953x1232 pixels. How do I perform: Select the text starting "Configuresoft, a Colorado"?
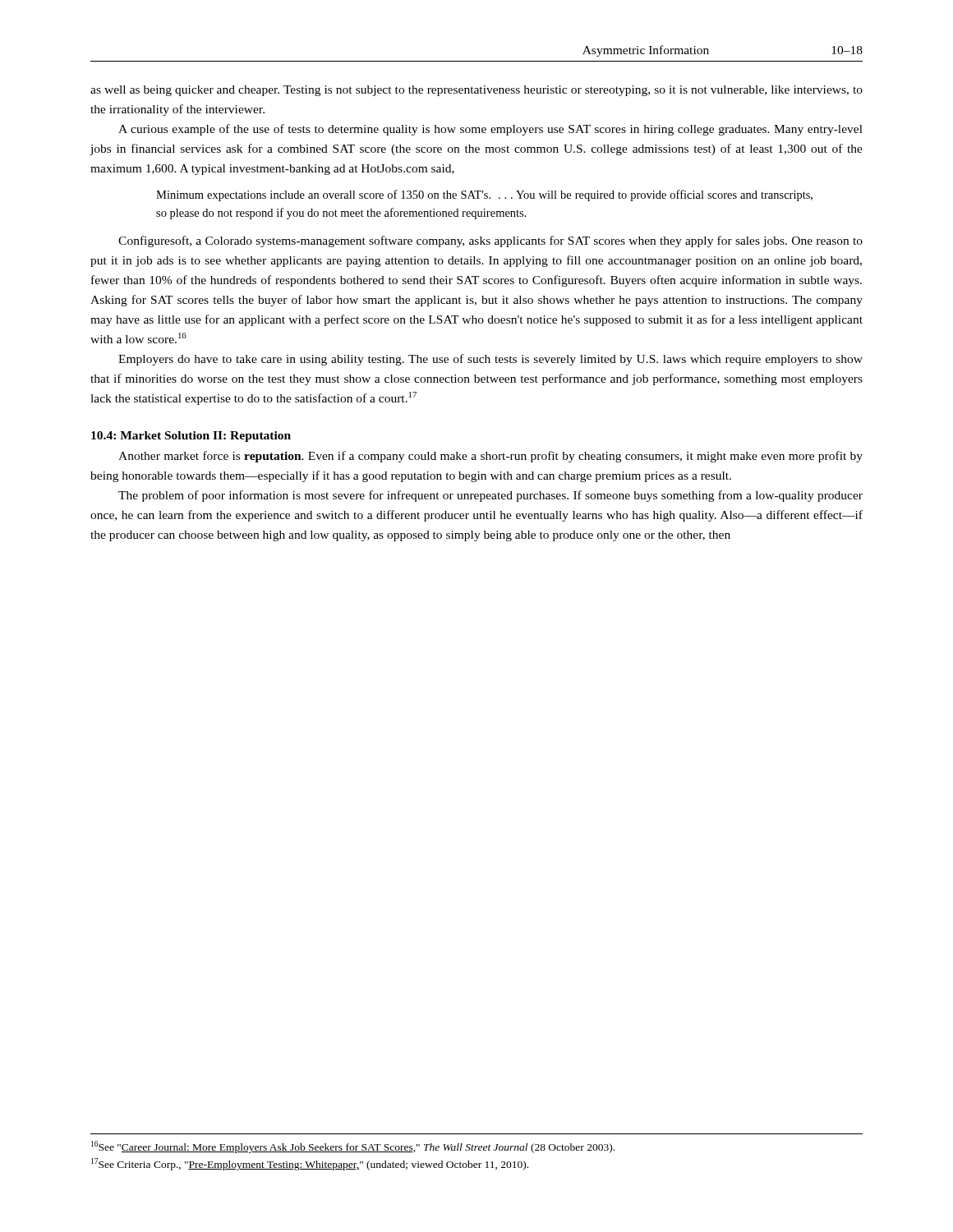pos(476,289)
